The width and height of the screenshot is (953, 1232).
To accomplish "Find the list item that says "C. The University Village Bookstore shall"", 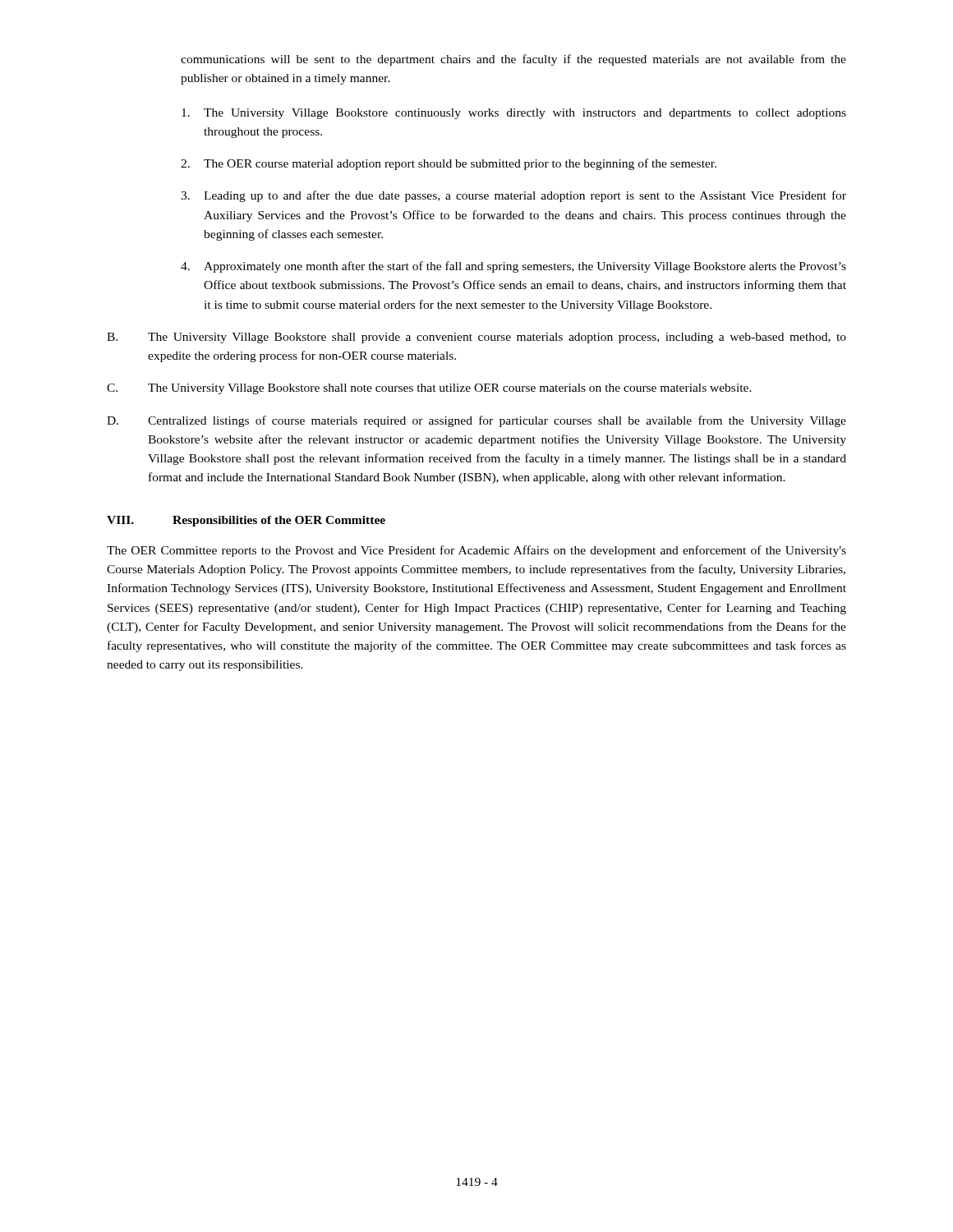I will pyautogui.click(x=476, y=388).
